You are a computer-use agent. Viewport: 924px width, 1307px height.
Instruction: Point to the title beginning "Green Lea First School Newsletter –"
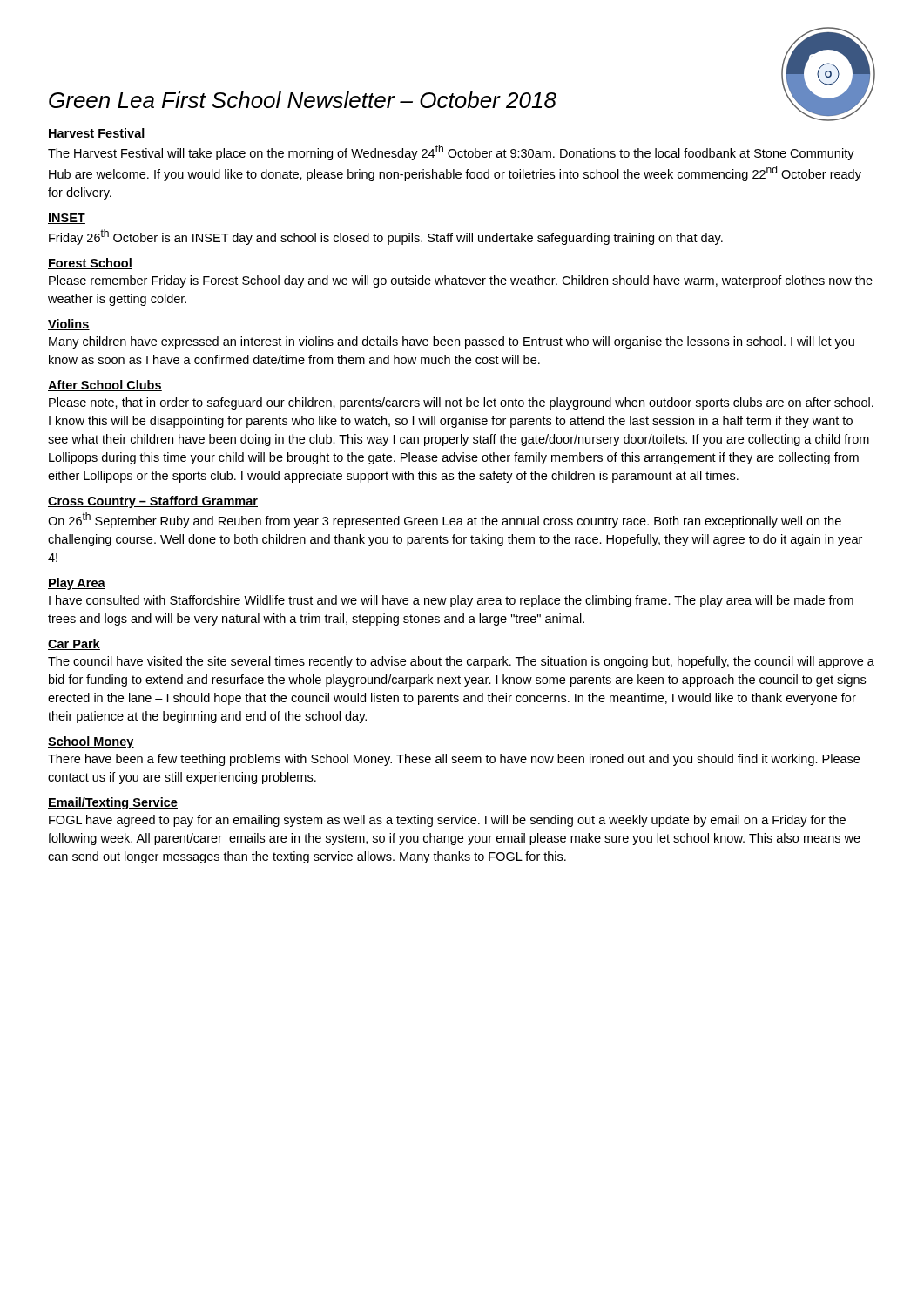tap(462, 101)
